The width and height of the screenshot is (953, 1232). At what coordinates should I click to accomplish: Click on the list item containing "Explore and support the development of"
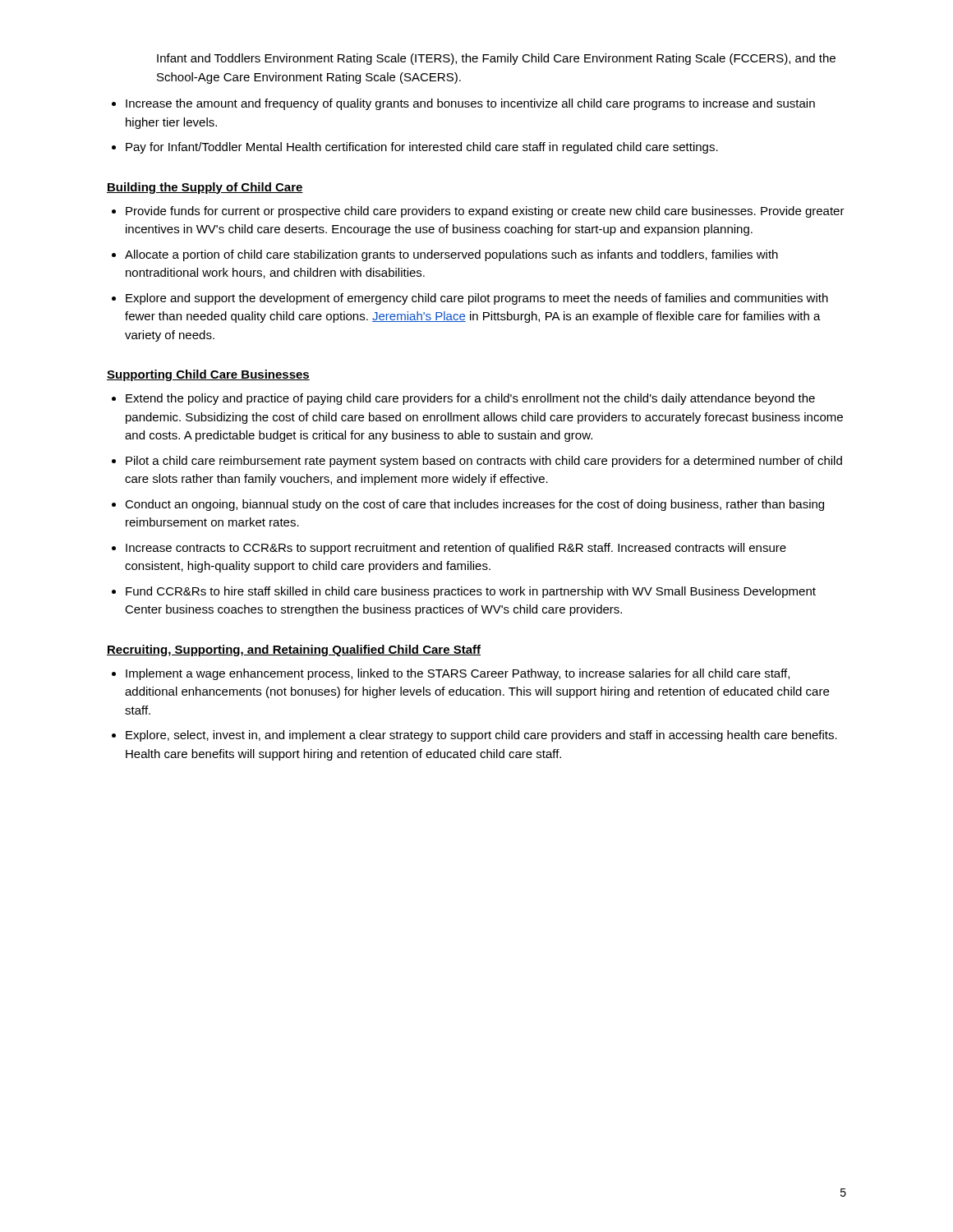pyautogui.click(x=486, y=316)
